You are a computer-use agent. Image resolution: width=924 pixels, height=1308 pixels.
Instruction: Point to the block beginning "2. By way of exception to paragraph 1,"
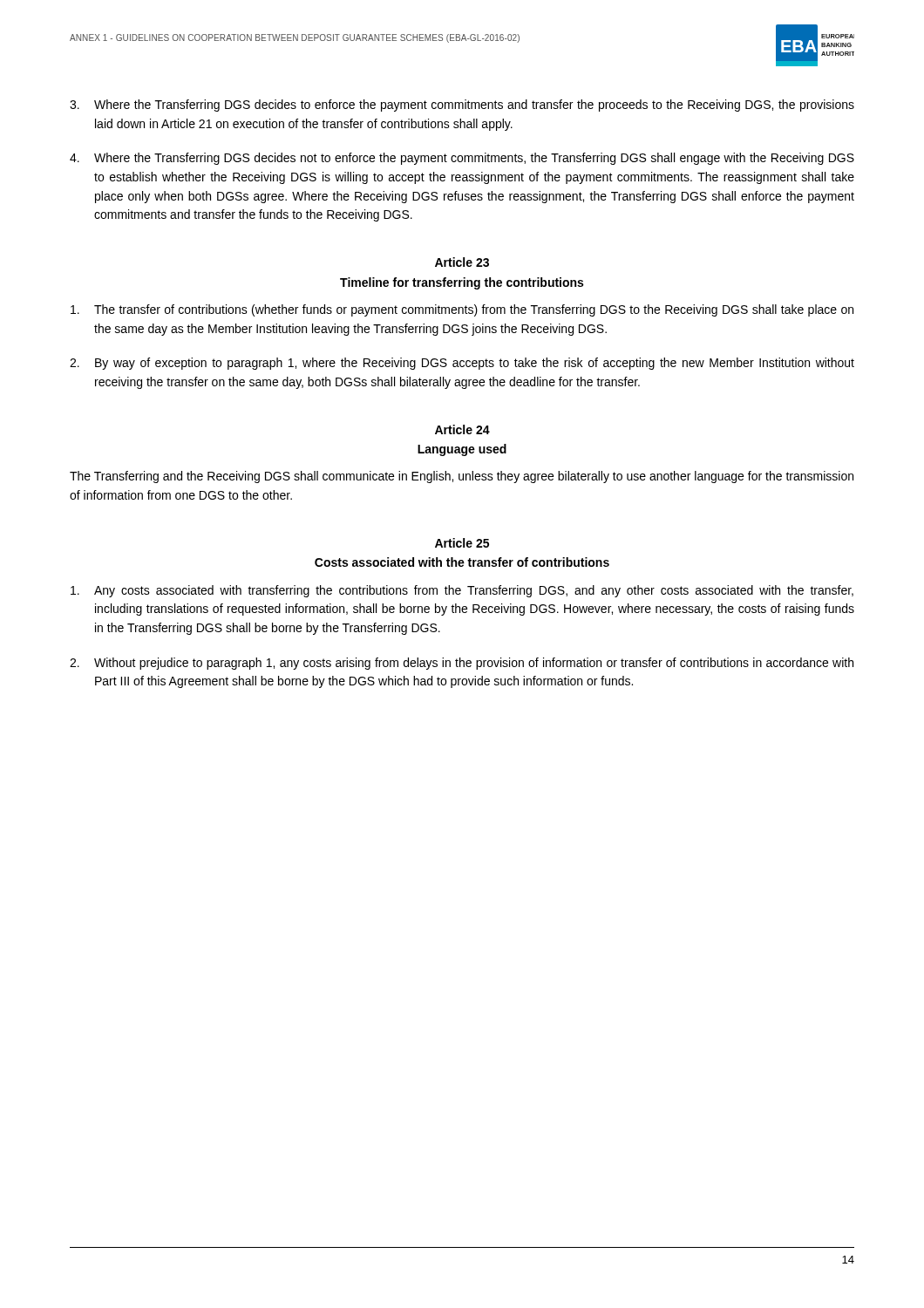[x=462, y=373]
